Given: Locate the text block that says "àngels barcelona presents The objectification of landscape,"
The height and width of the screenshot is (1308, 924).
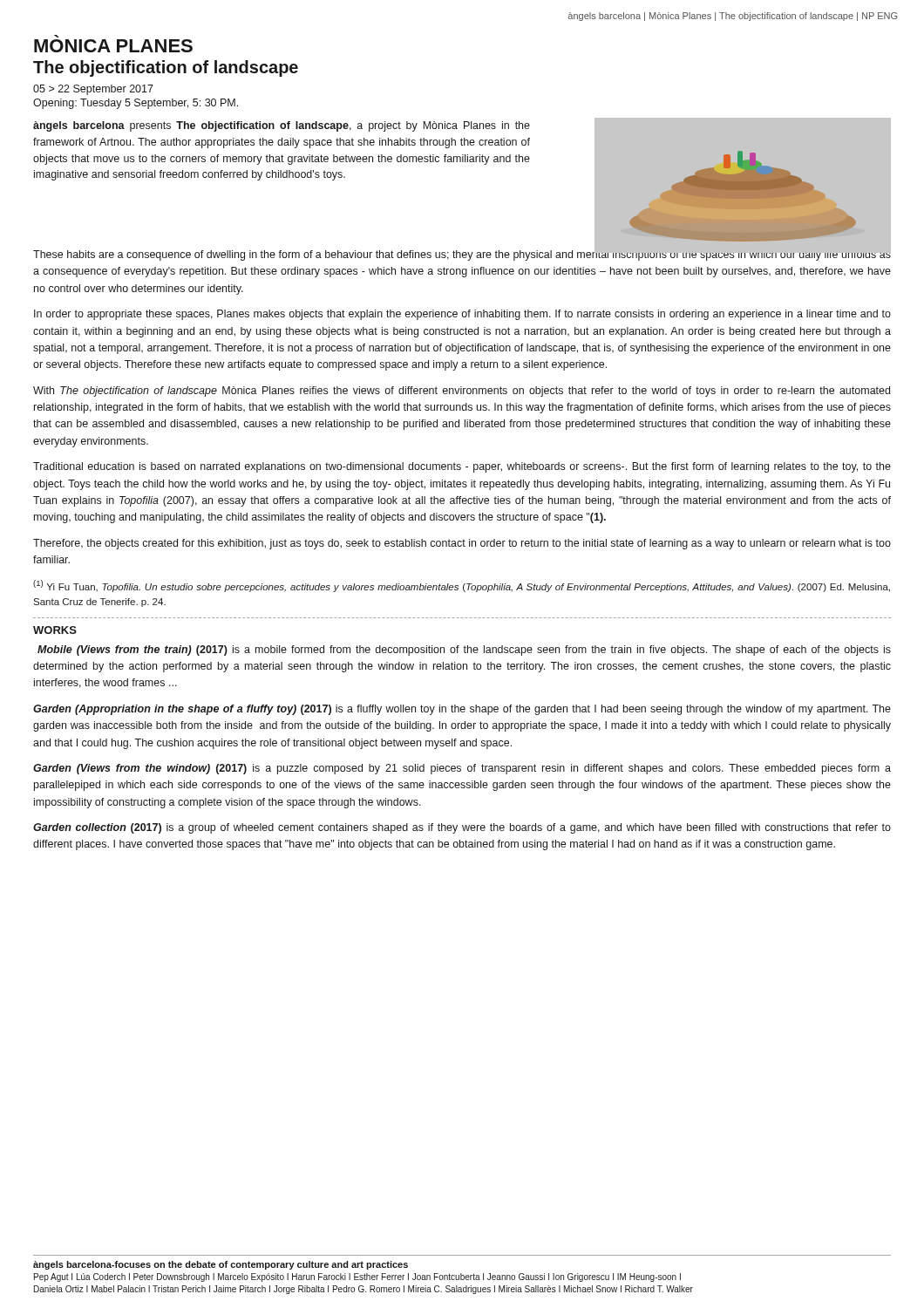Looking at the screenshot, I should click(282, 150).
